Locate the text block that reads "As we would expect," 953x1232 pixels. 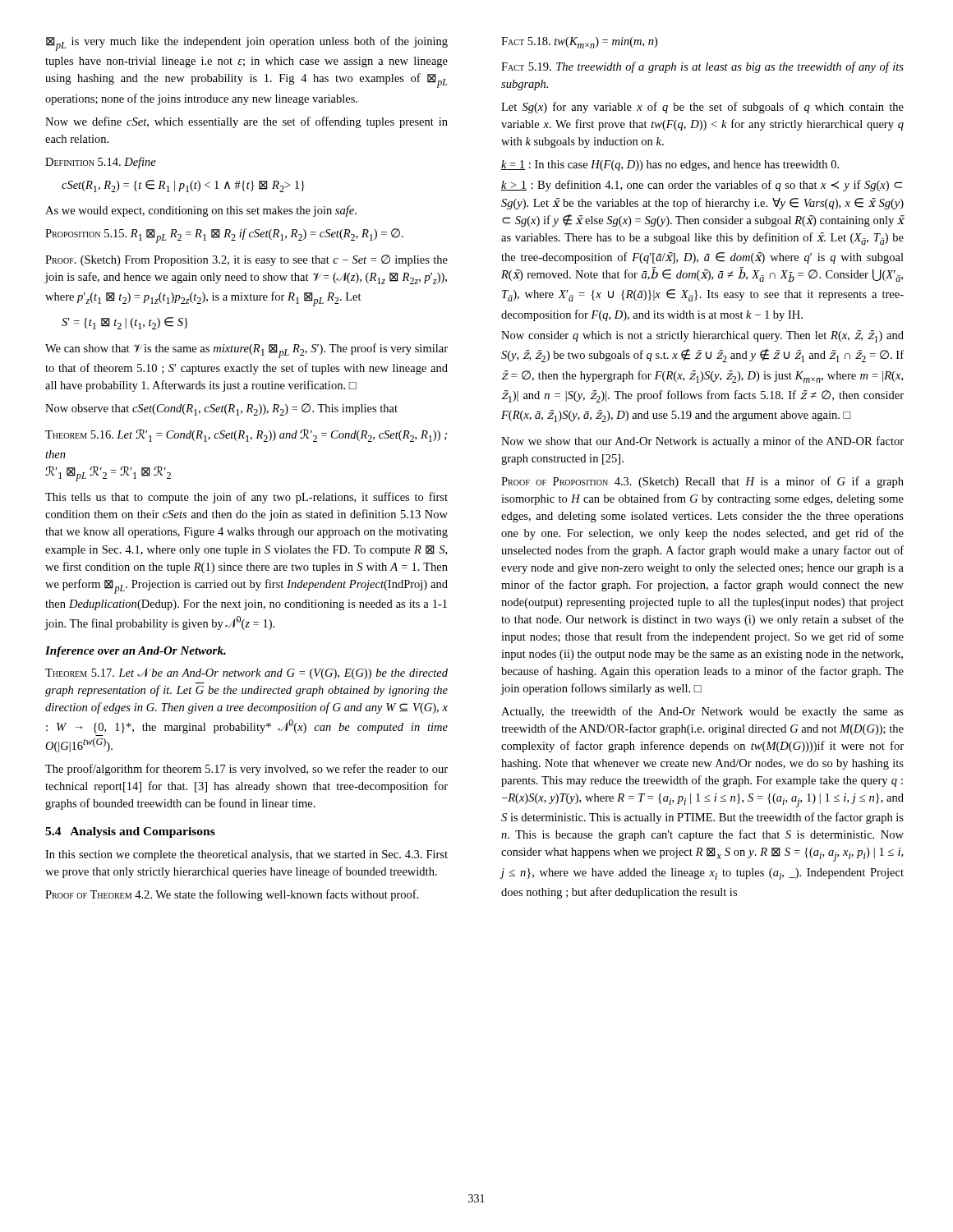[246, 211]
